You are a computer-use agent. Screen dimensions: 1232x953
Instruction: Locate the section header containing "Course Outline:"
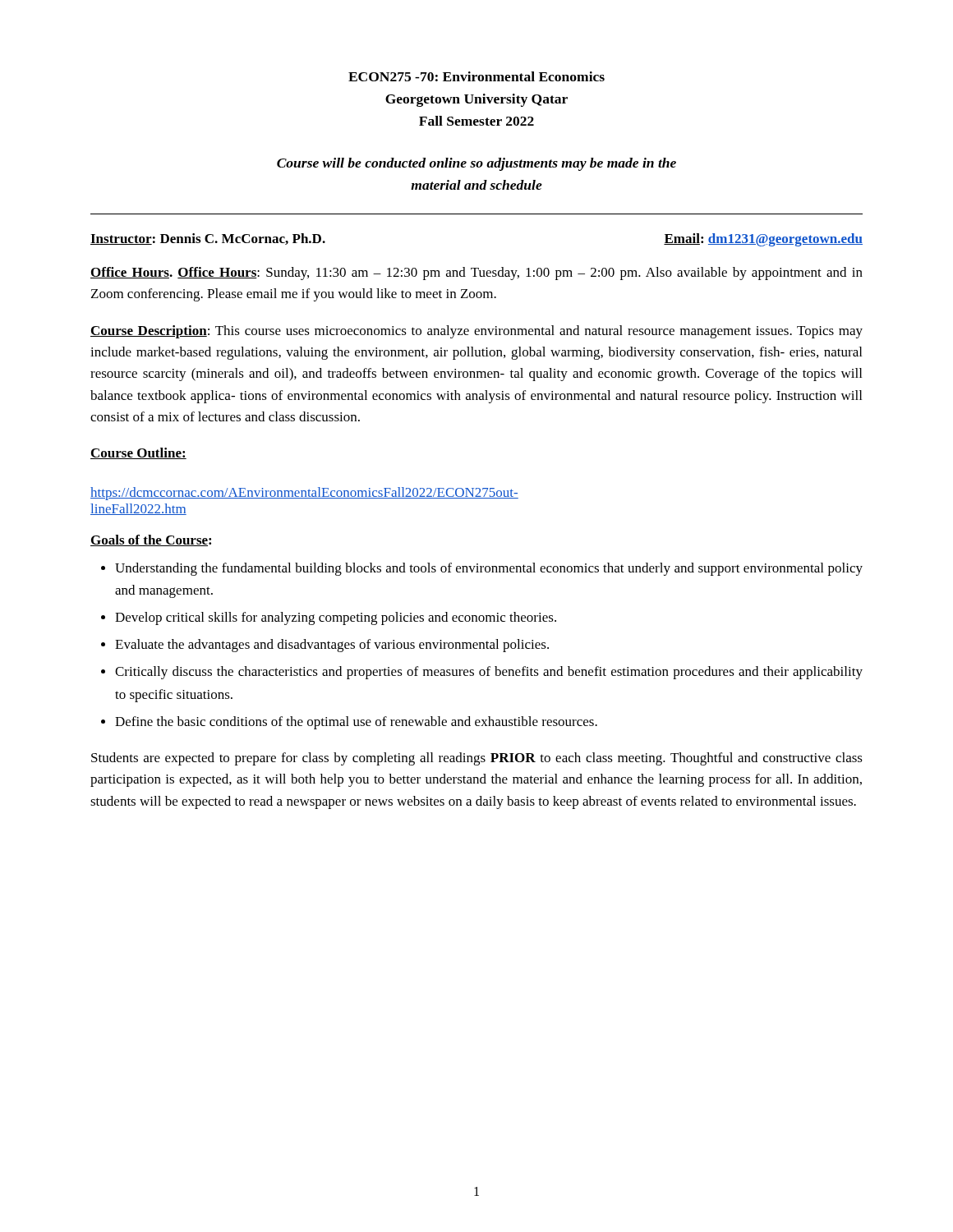pyautogui.click(x=138, y=453)
